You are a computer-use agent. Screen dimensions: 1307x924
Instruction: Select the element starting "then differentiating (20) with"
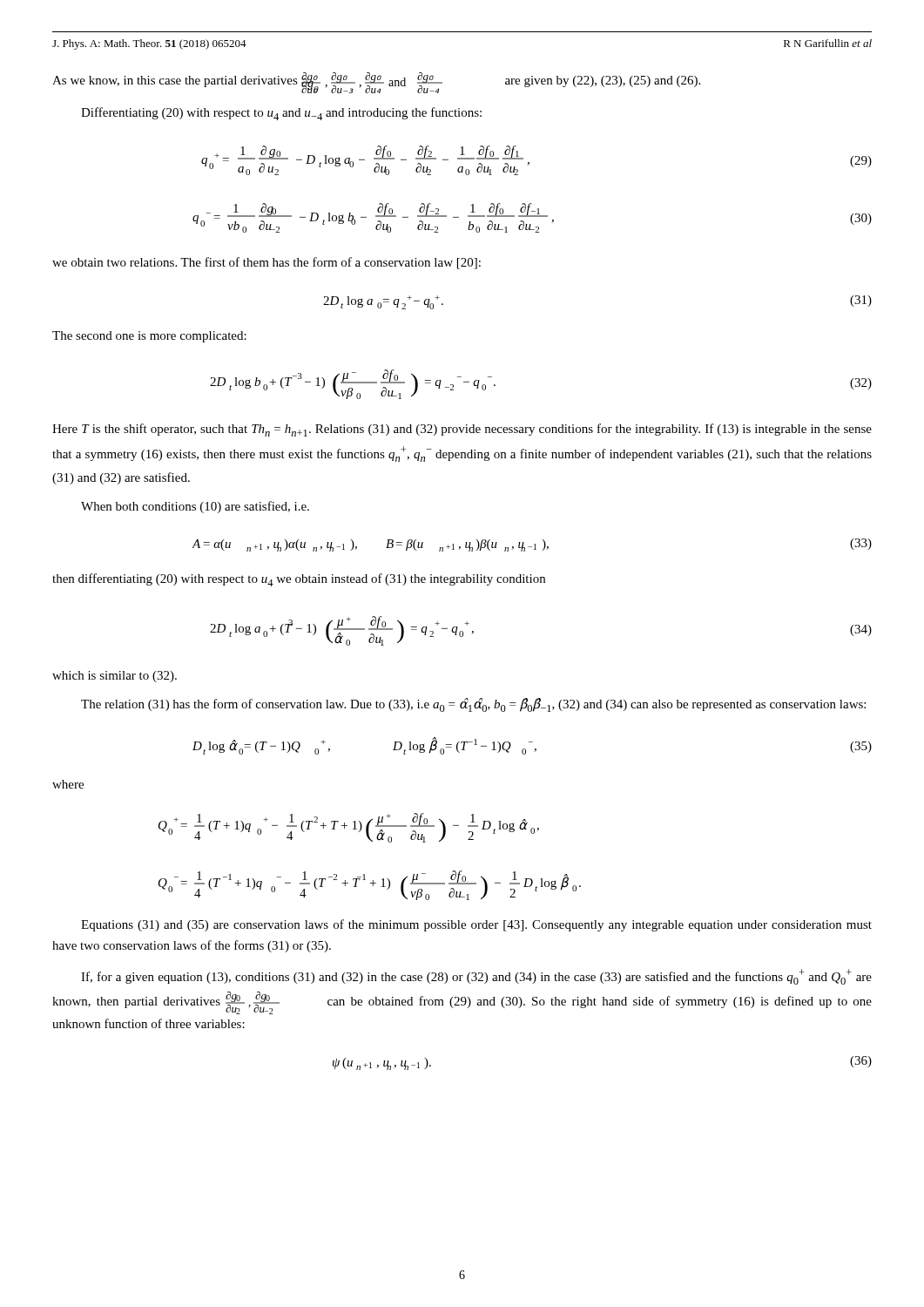[299, 580]
